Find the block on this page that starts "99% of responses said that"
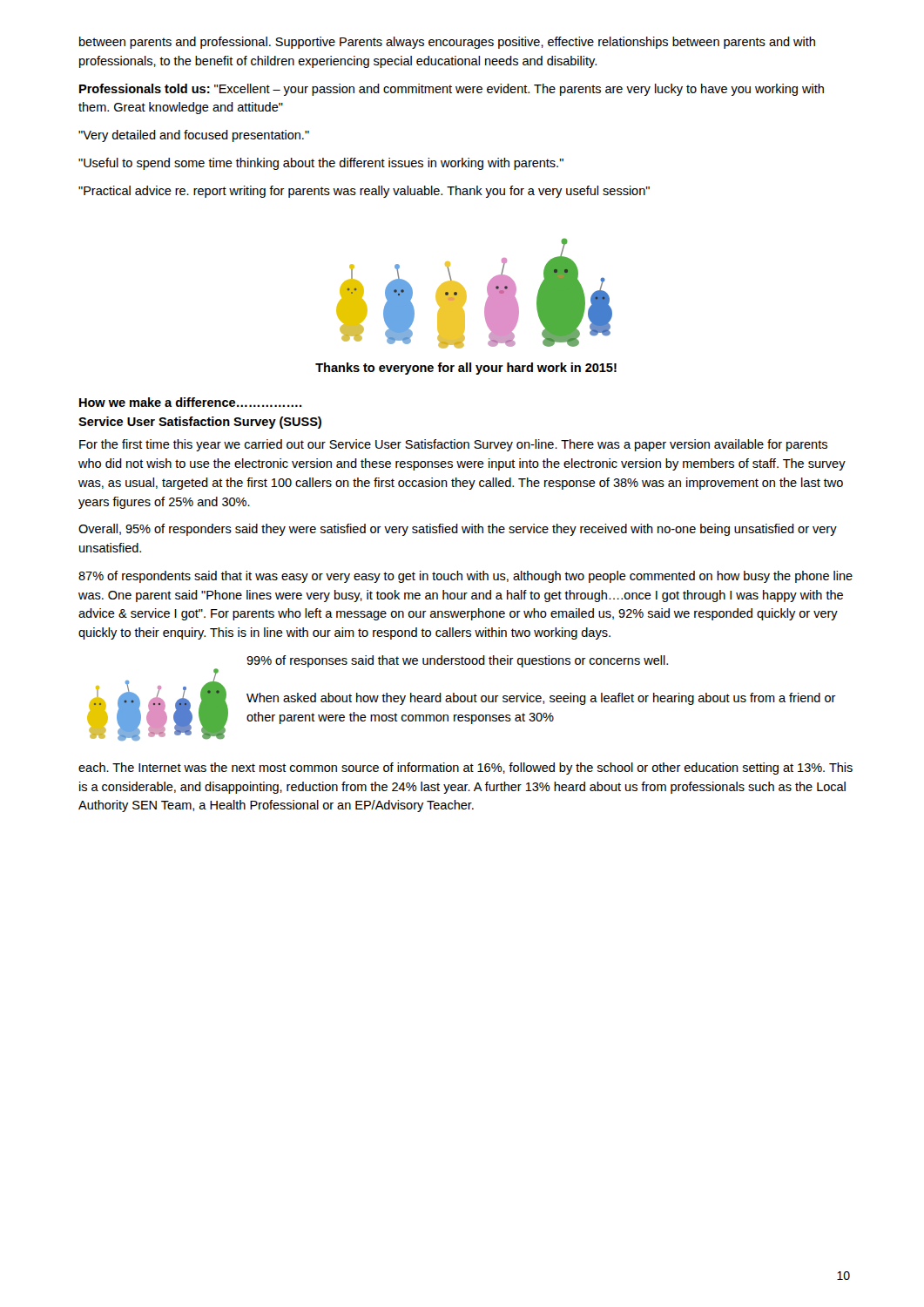 point(541,689)
